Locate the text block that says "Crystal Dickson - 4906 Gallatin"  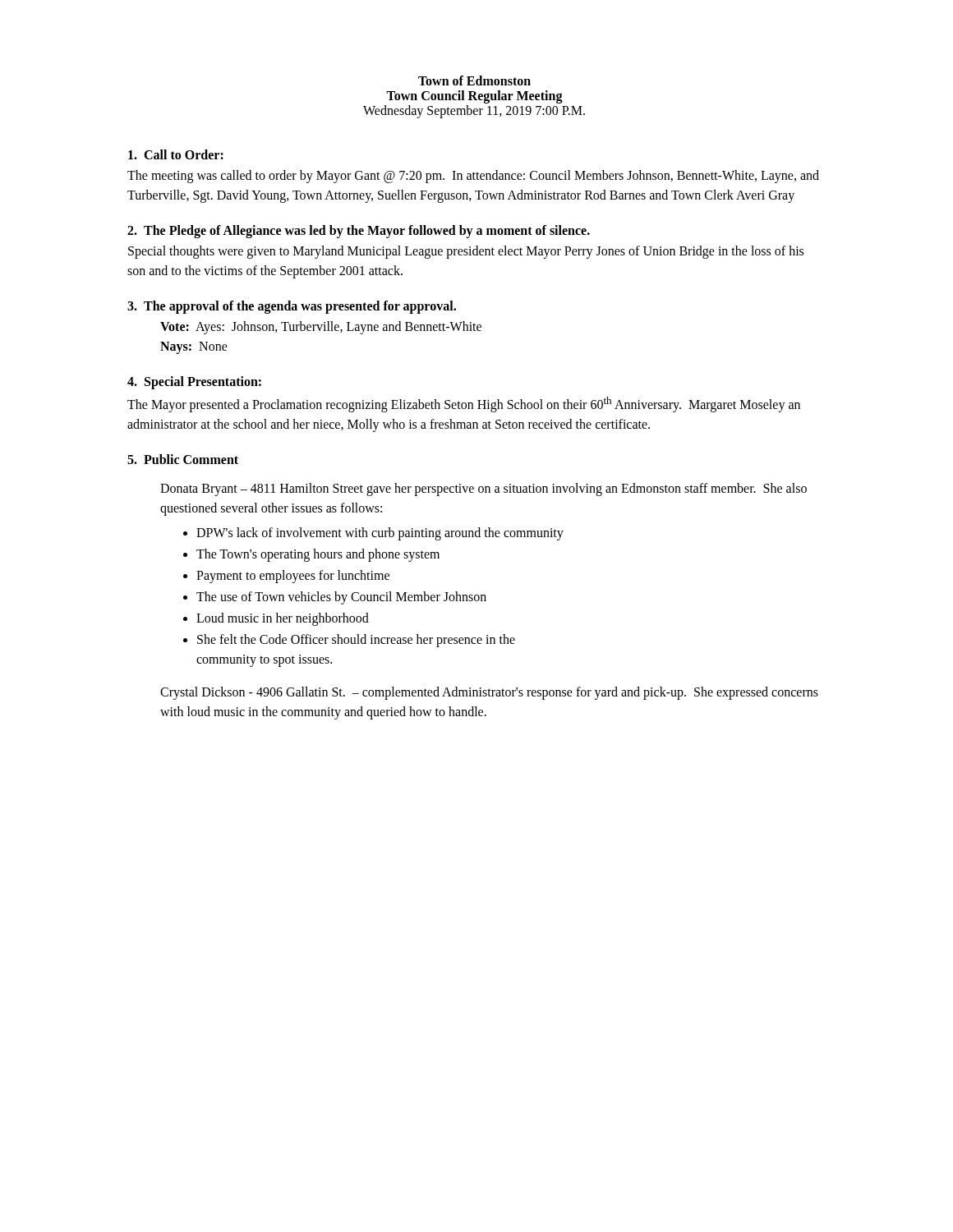pyautogui.click(x=489, y=702)
